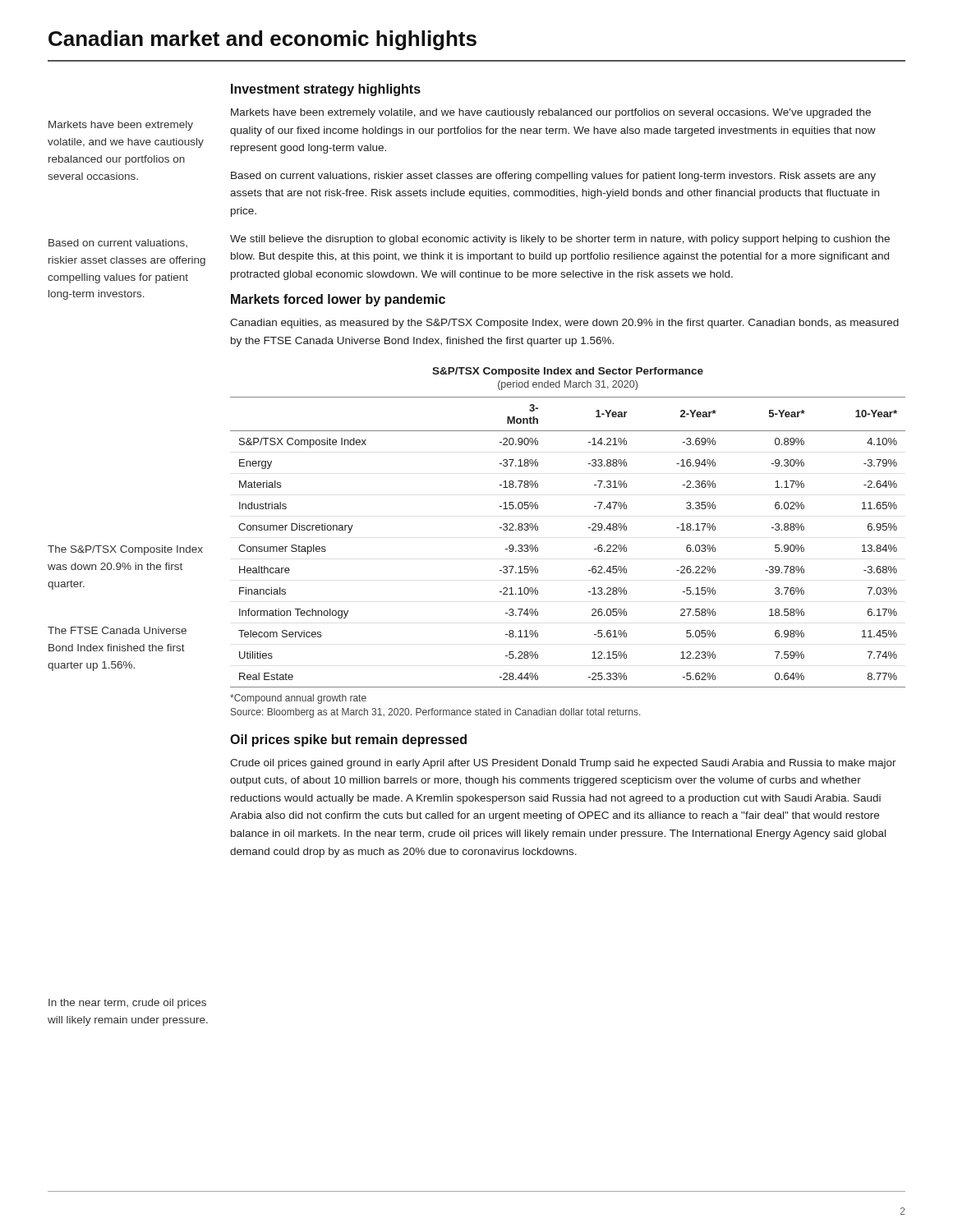Point to the passage starting "We still believe"
953x1232 pixels.
pos(568,256)
